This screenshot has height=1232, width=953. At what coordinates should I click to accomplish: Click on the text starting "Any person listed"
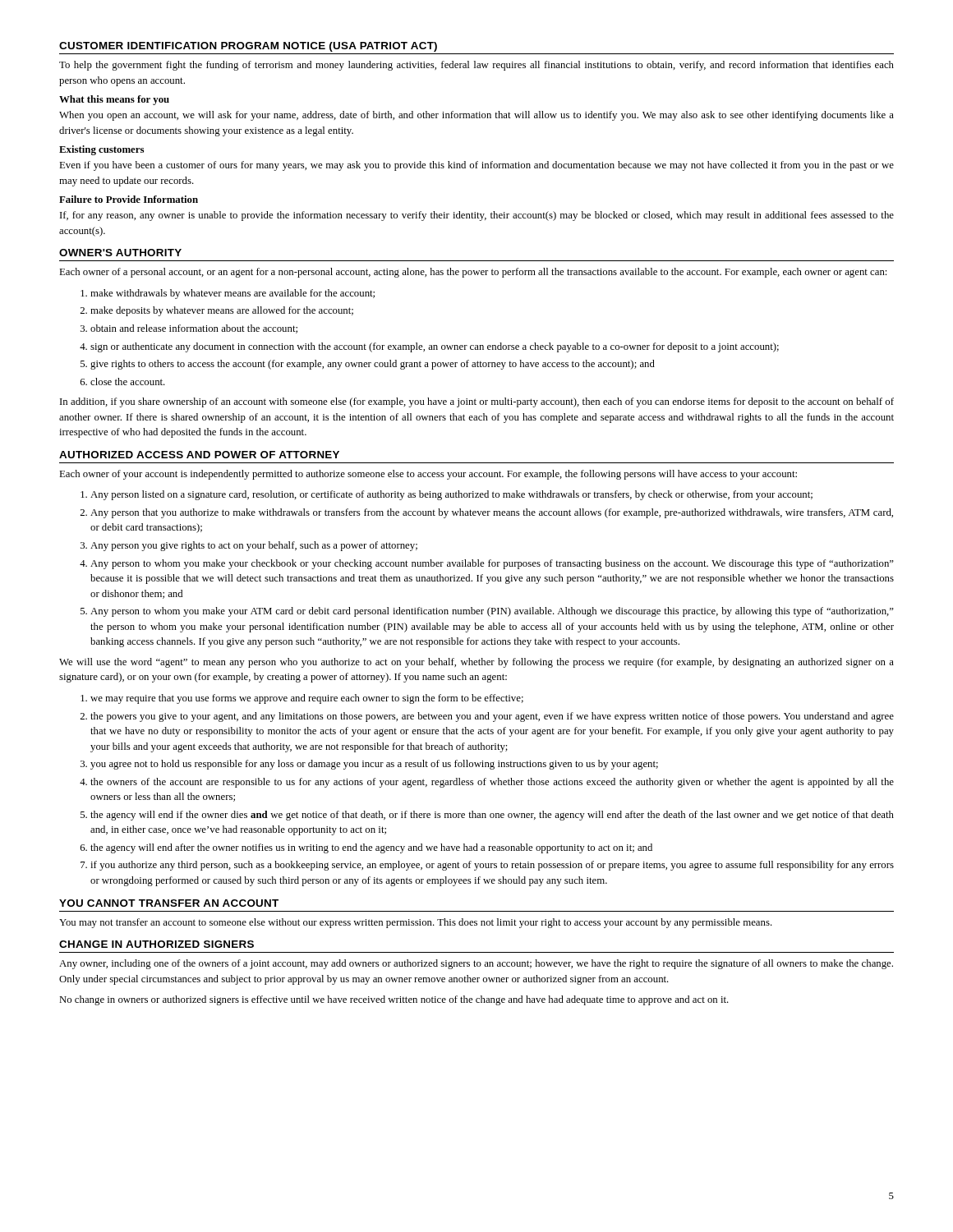coord(452,495)
